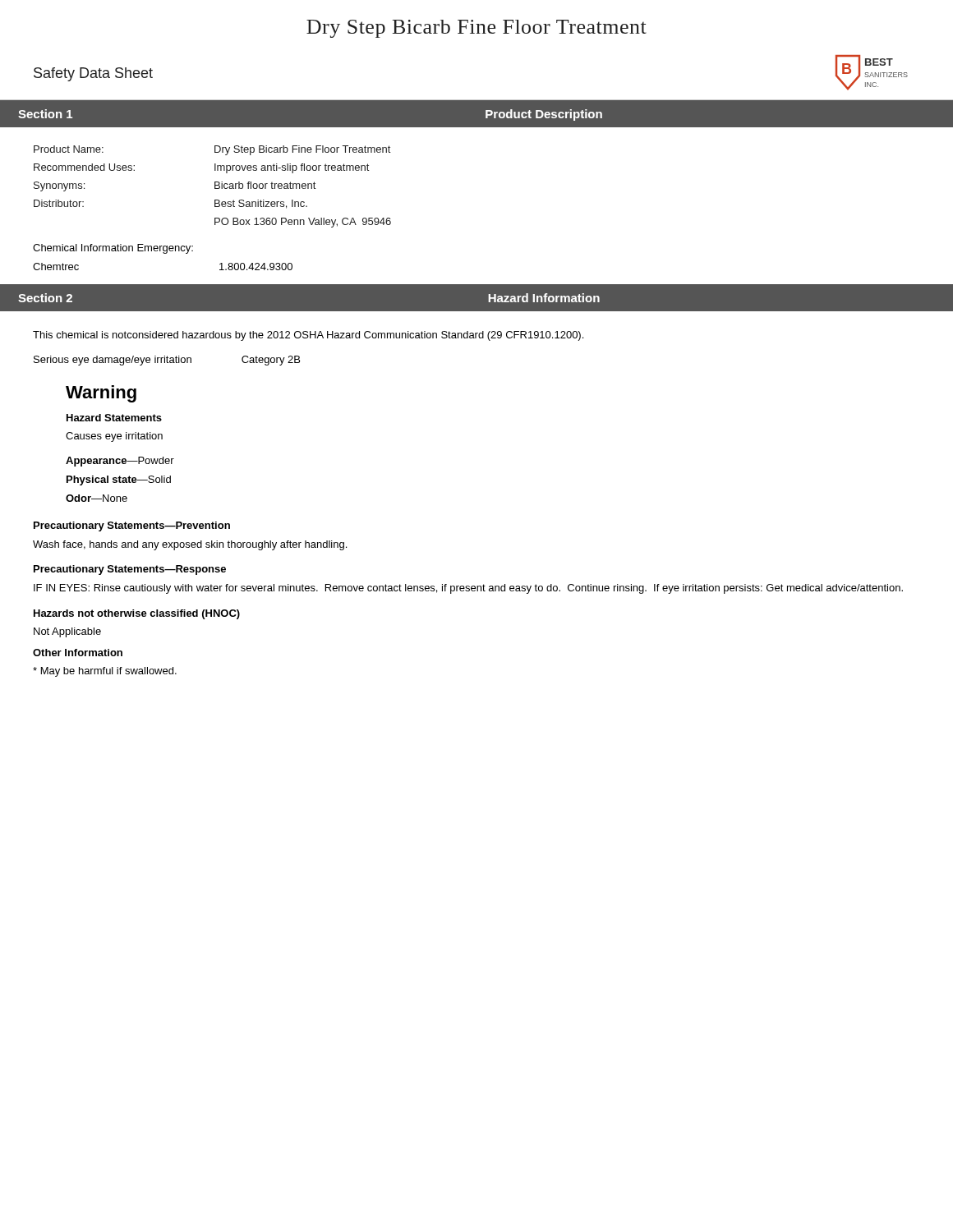Where is the passage that starts "Hazards not otherwise classified (HNOC) Not Applicable Other"?
Screen dimensions: 1232x953
tap(137, 614)
